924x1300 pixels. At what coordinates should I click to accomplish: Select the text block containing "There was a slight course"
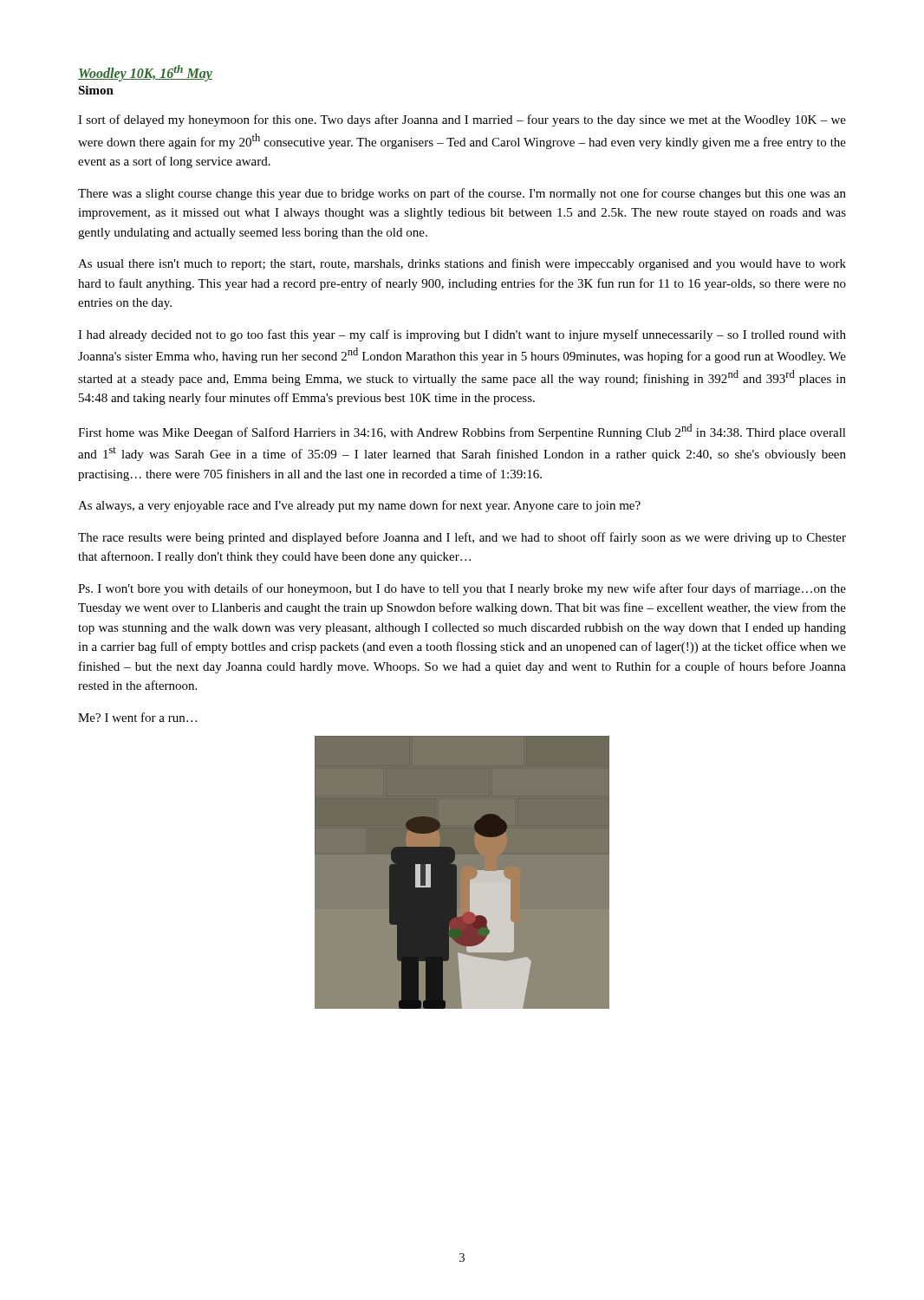click(462, 213)
